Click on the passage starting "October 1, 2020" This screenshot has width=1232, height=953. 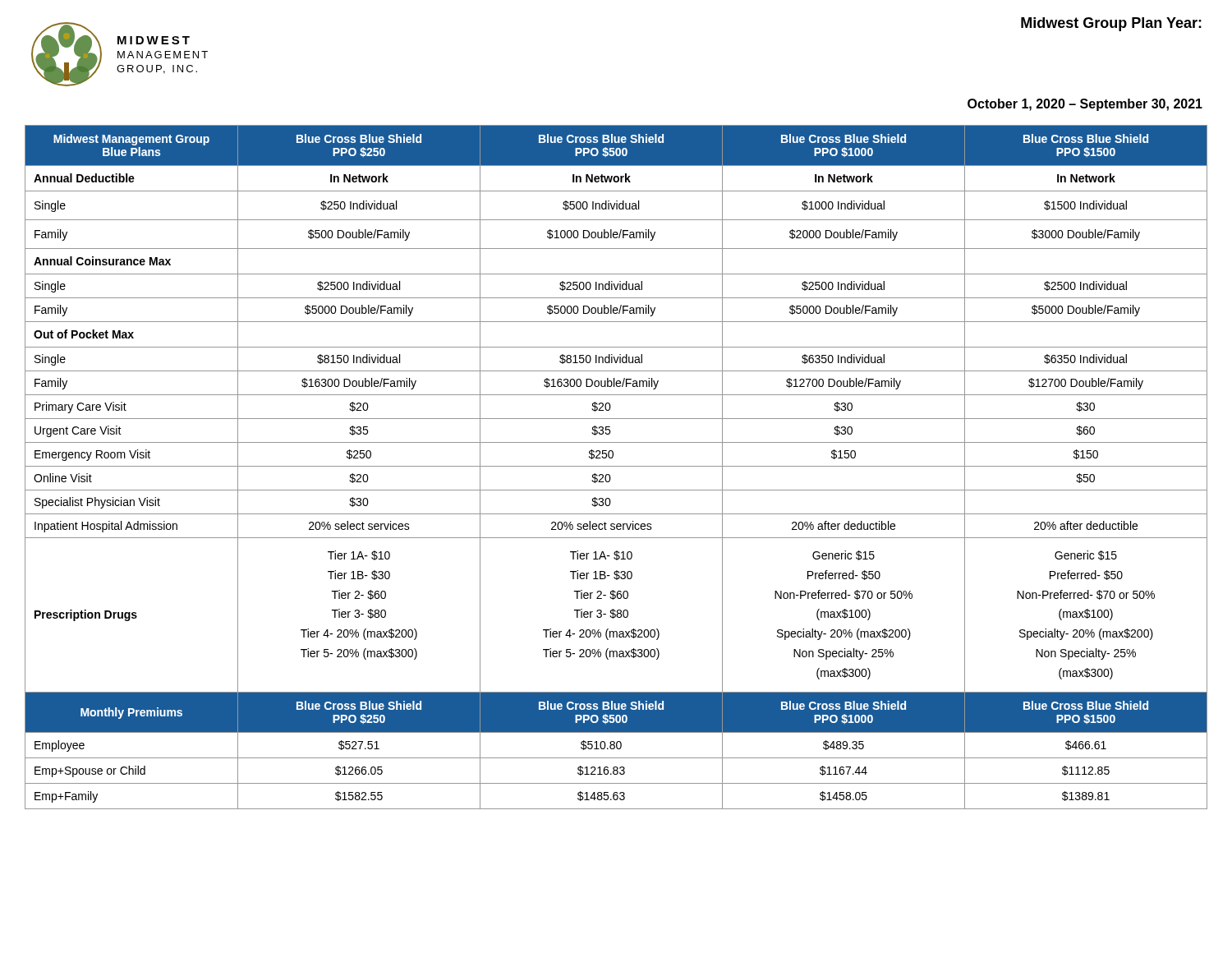click(1085, 104)
